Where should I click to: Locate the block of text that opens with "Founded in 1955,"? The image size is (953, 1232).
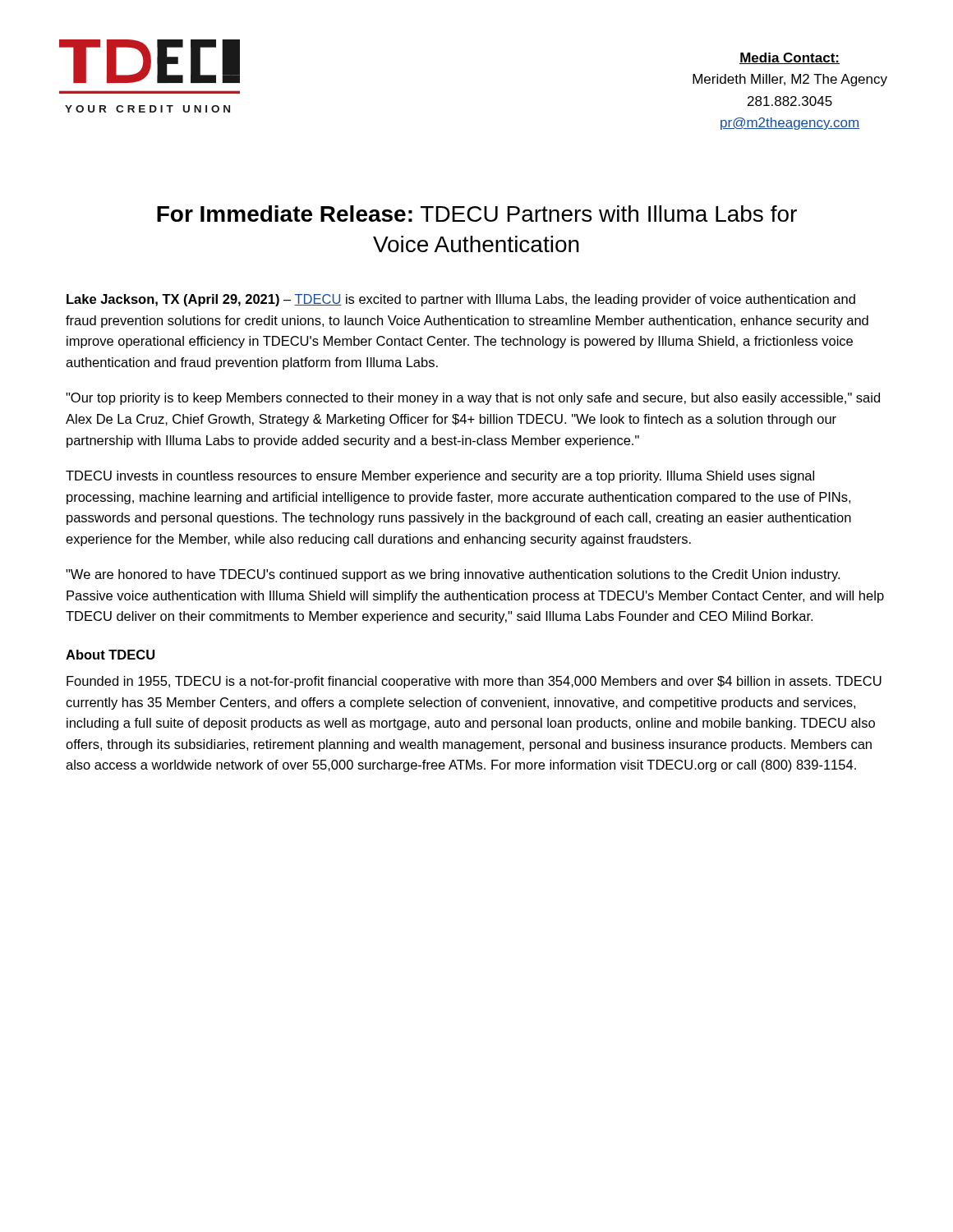[x=476, y=724]
